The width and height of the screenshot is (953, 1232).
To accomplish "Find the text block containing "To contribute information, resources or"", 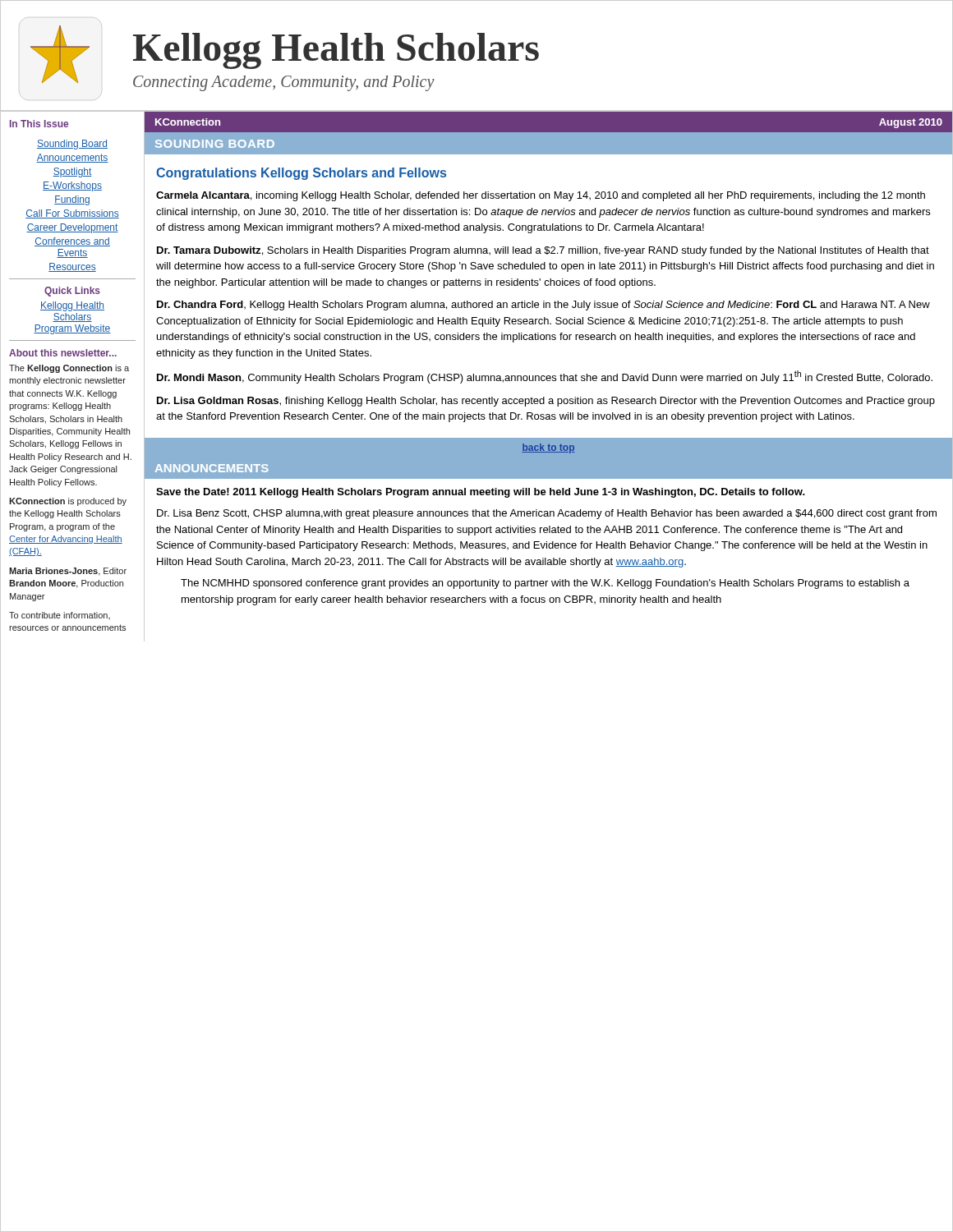I will [x=68, y=622].
